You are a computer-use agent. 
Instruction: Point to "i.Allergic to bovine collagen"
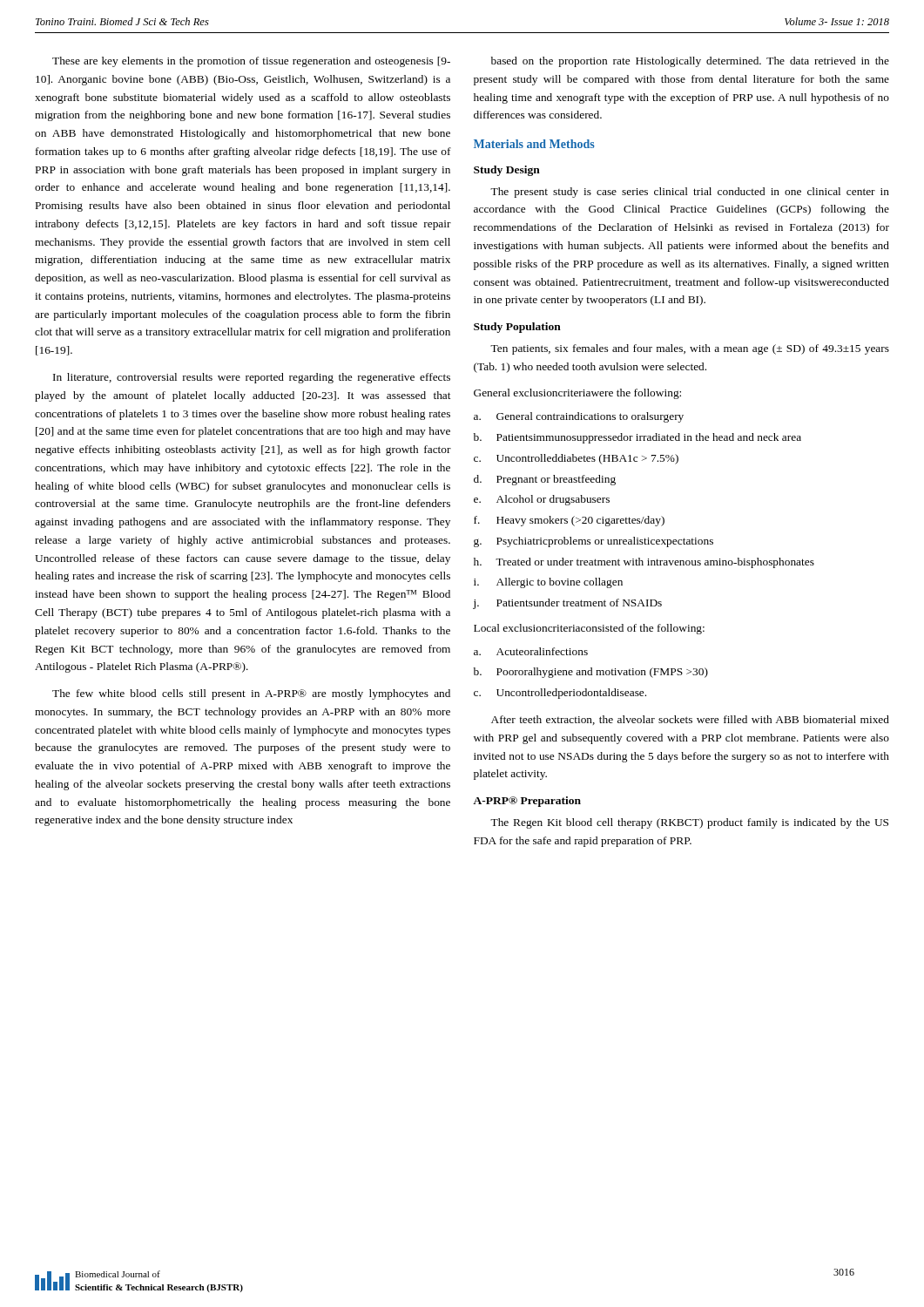(548, 583)
